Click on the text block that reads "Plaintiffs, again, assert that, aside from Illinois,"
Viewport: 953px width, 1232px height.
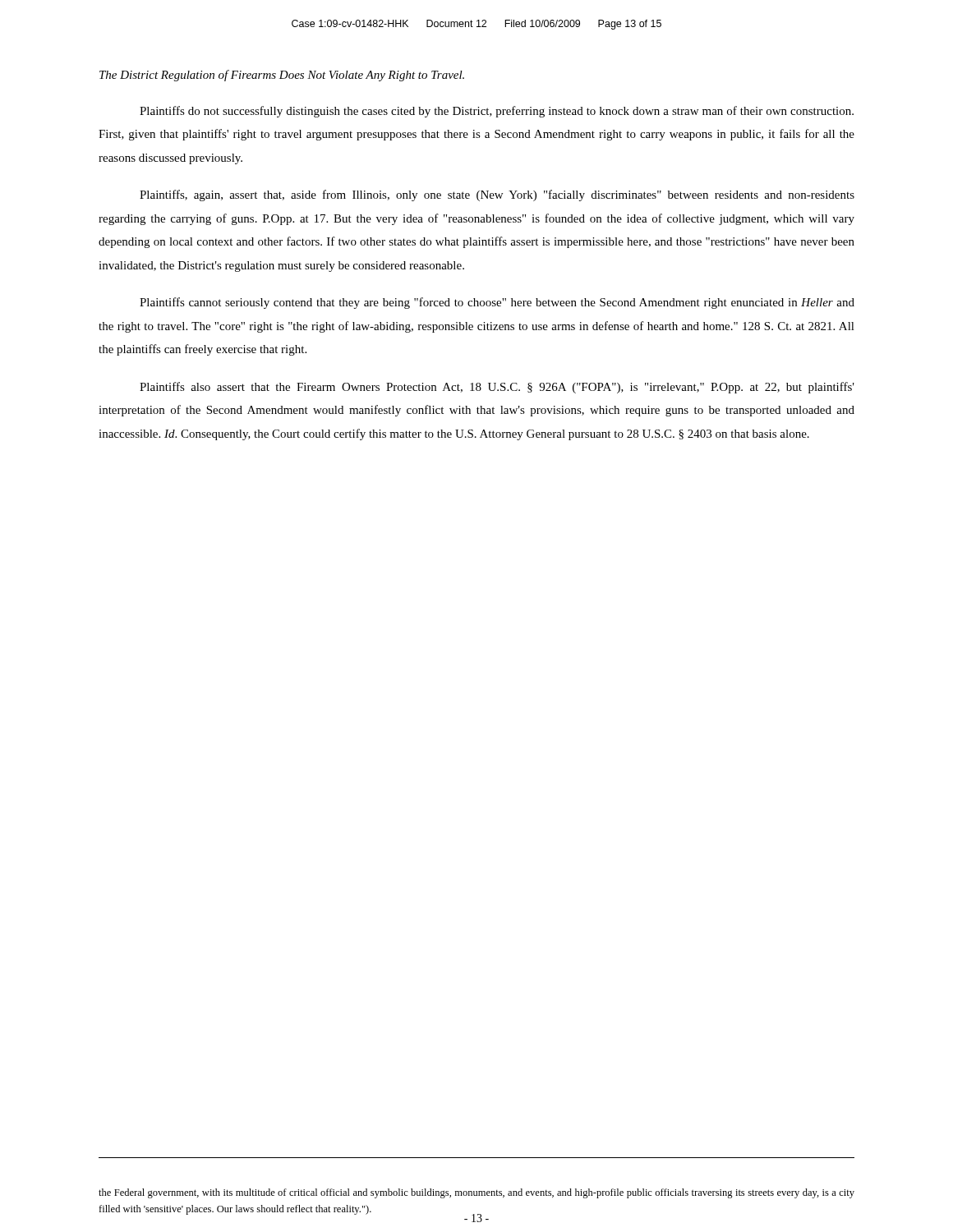coord(476,230)
